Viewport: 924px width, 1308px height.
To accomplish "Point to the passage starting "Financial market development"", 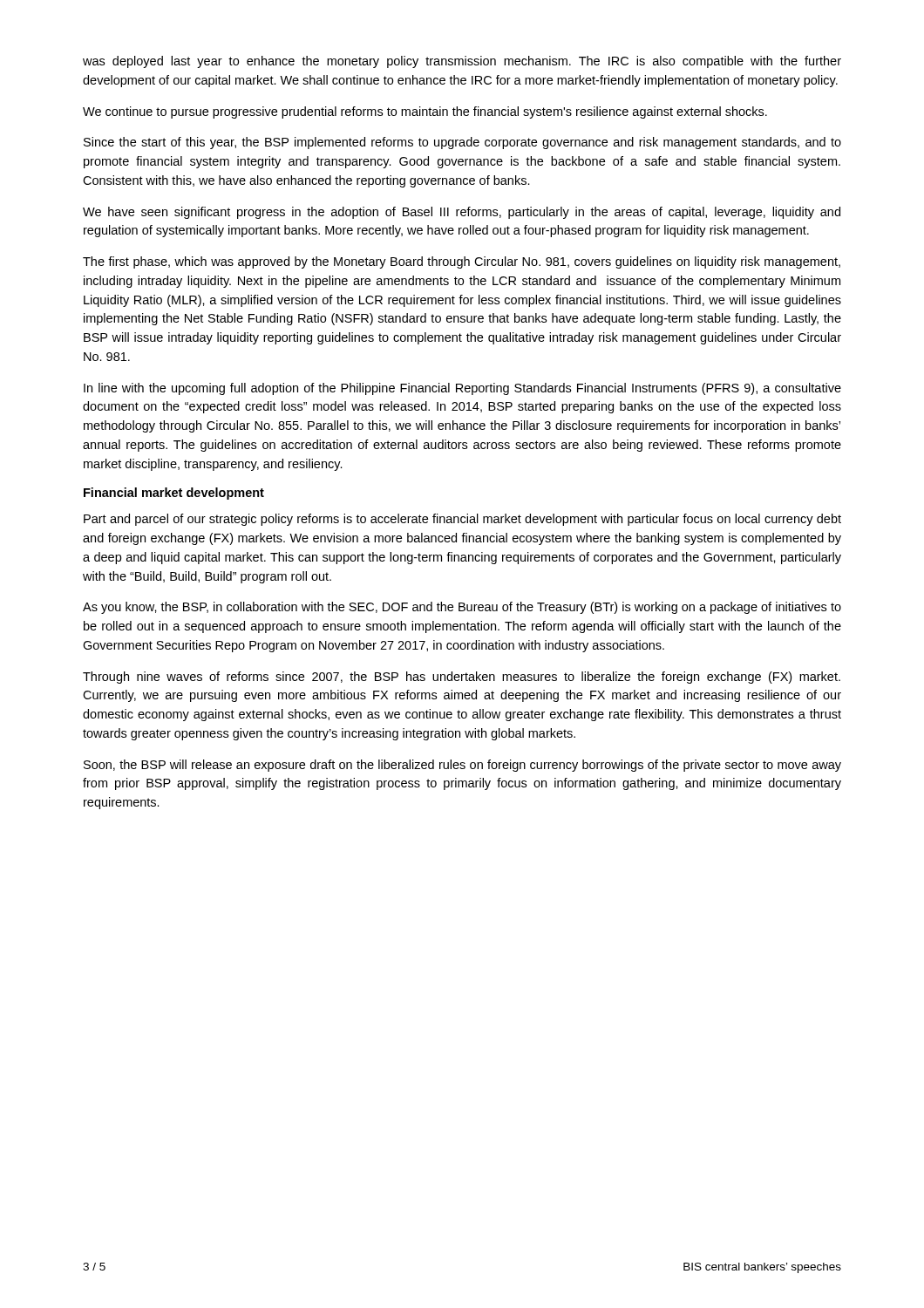I will (173, 493).
